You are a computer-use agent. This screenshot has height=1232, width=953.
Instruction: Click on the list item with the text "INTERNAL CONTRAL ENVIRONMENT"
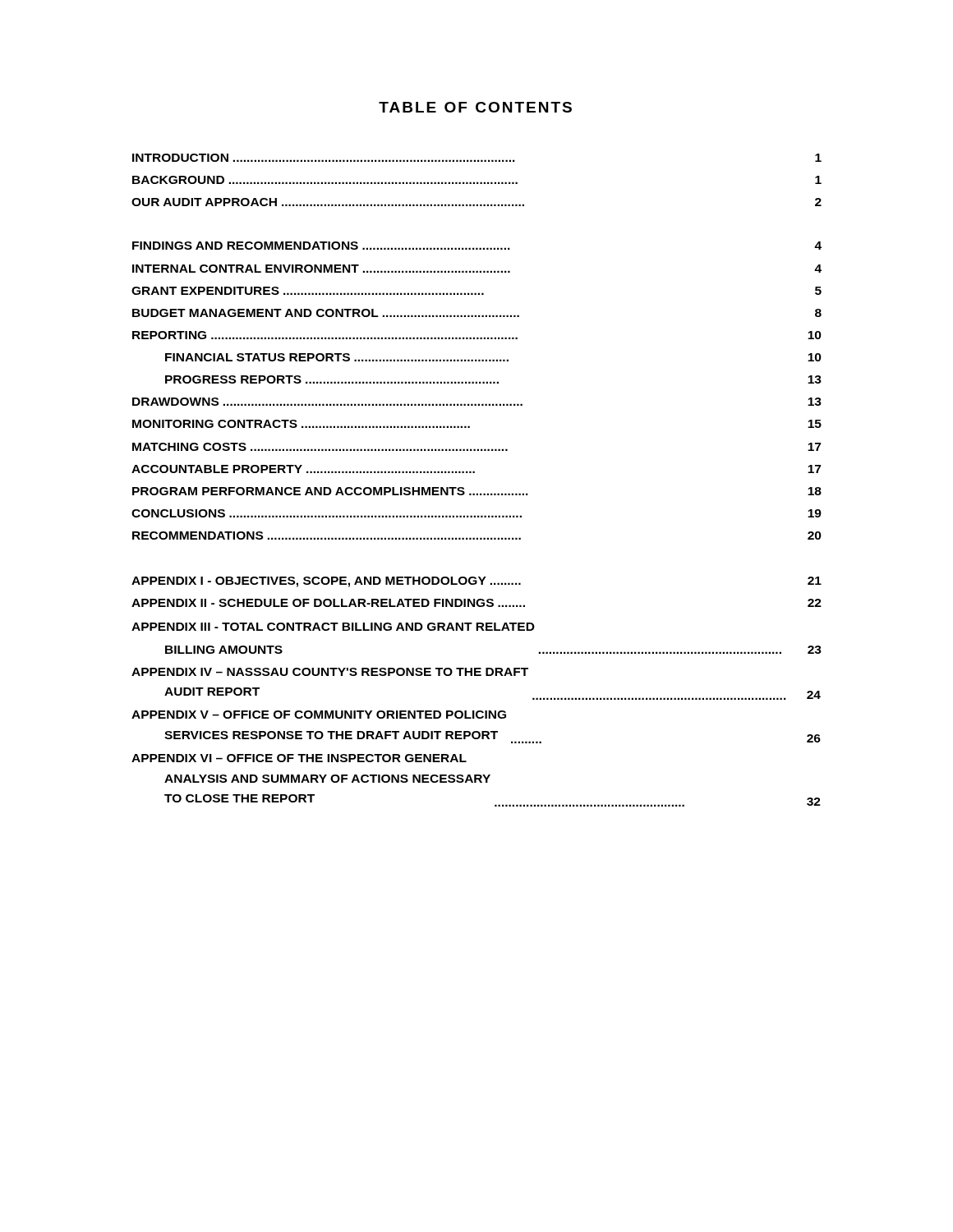(476, 268)
